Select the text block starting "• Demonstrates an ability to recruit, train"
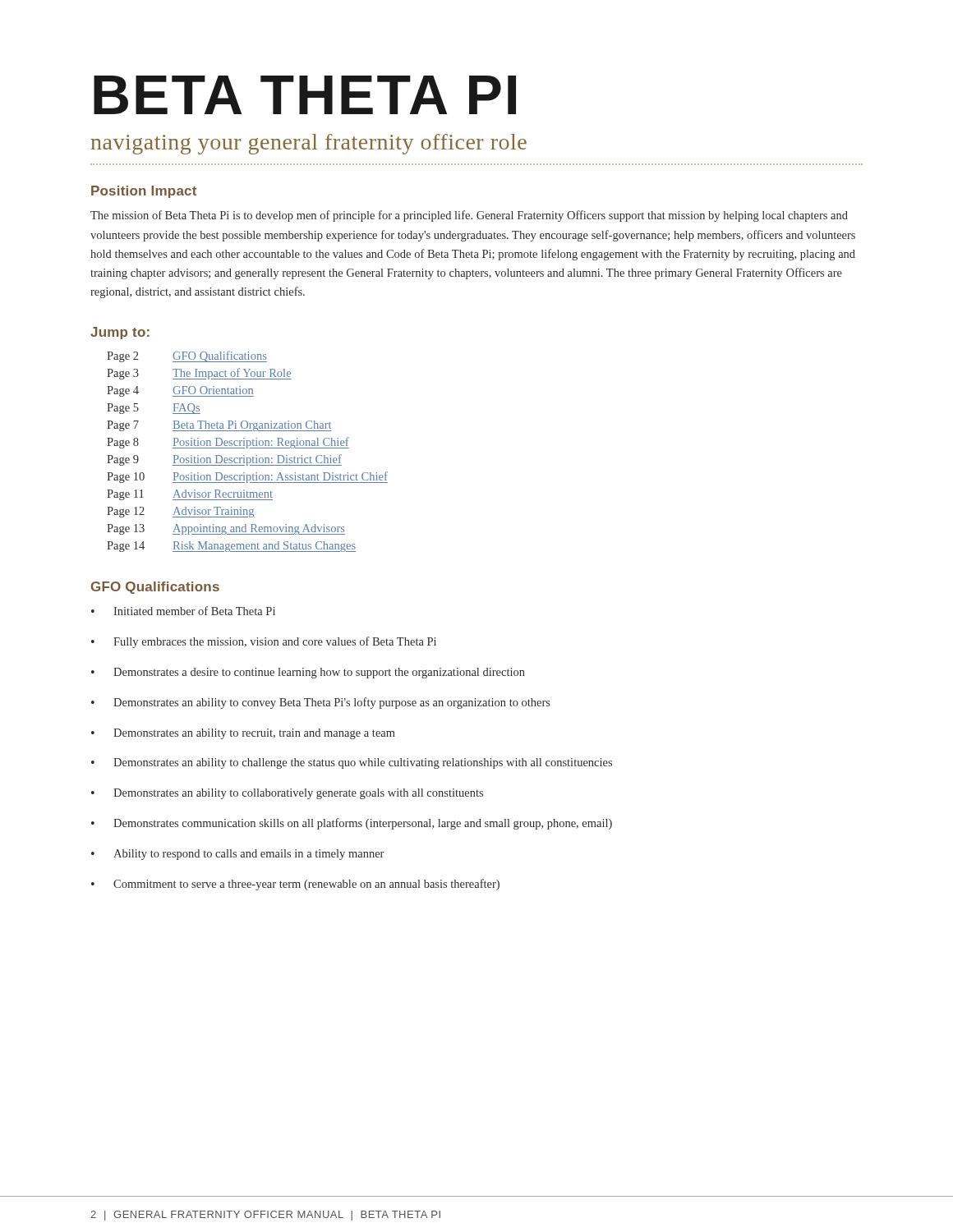Screen dimensions: 1232x953 243,734
